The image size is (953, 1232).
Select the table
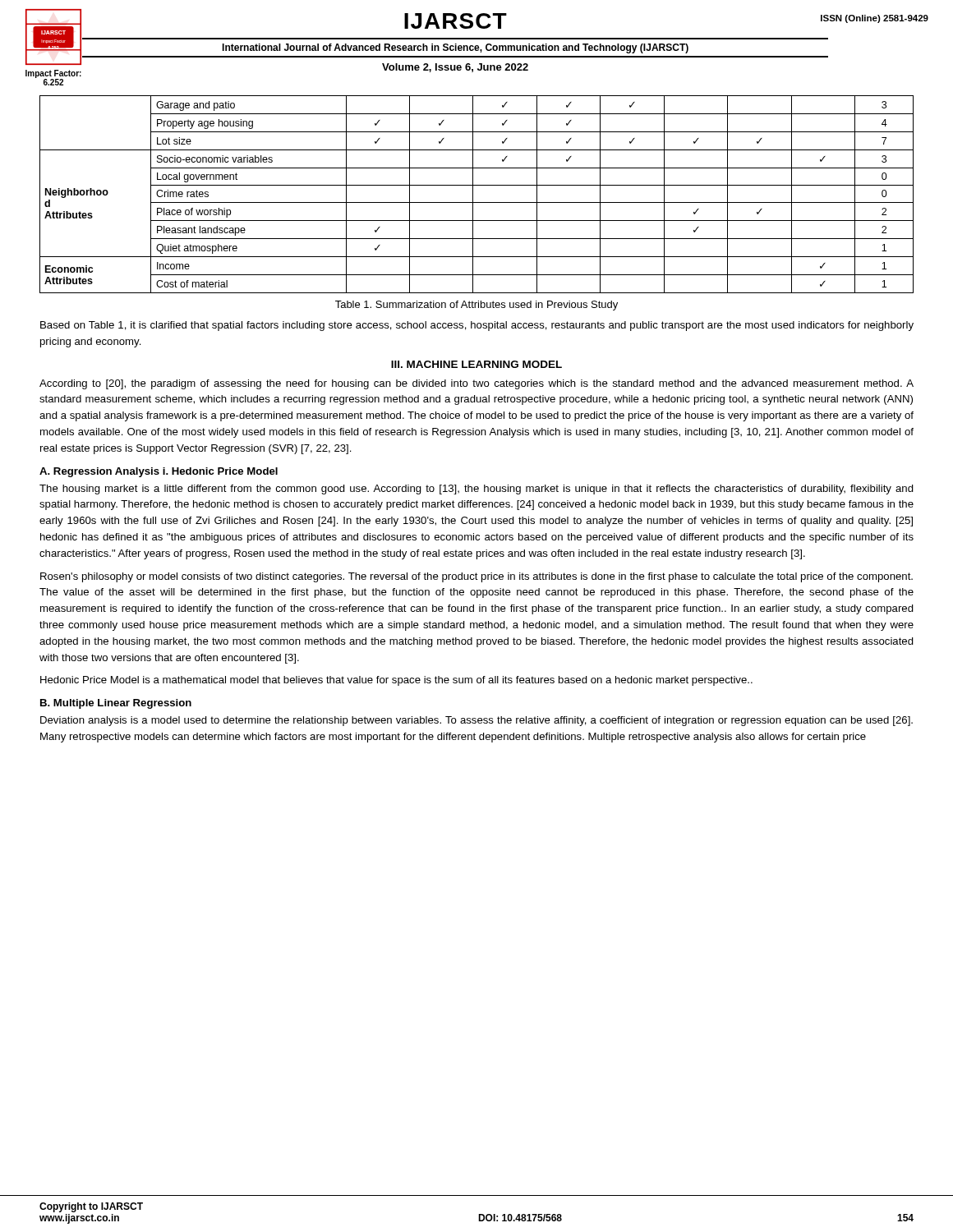[476, 194]
